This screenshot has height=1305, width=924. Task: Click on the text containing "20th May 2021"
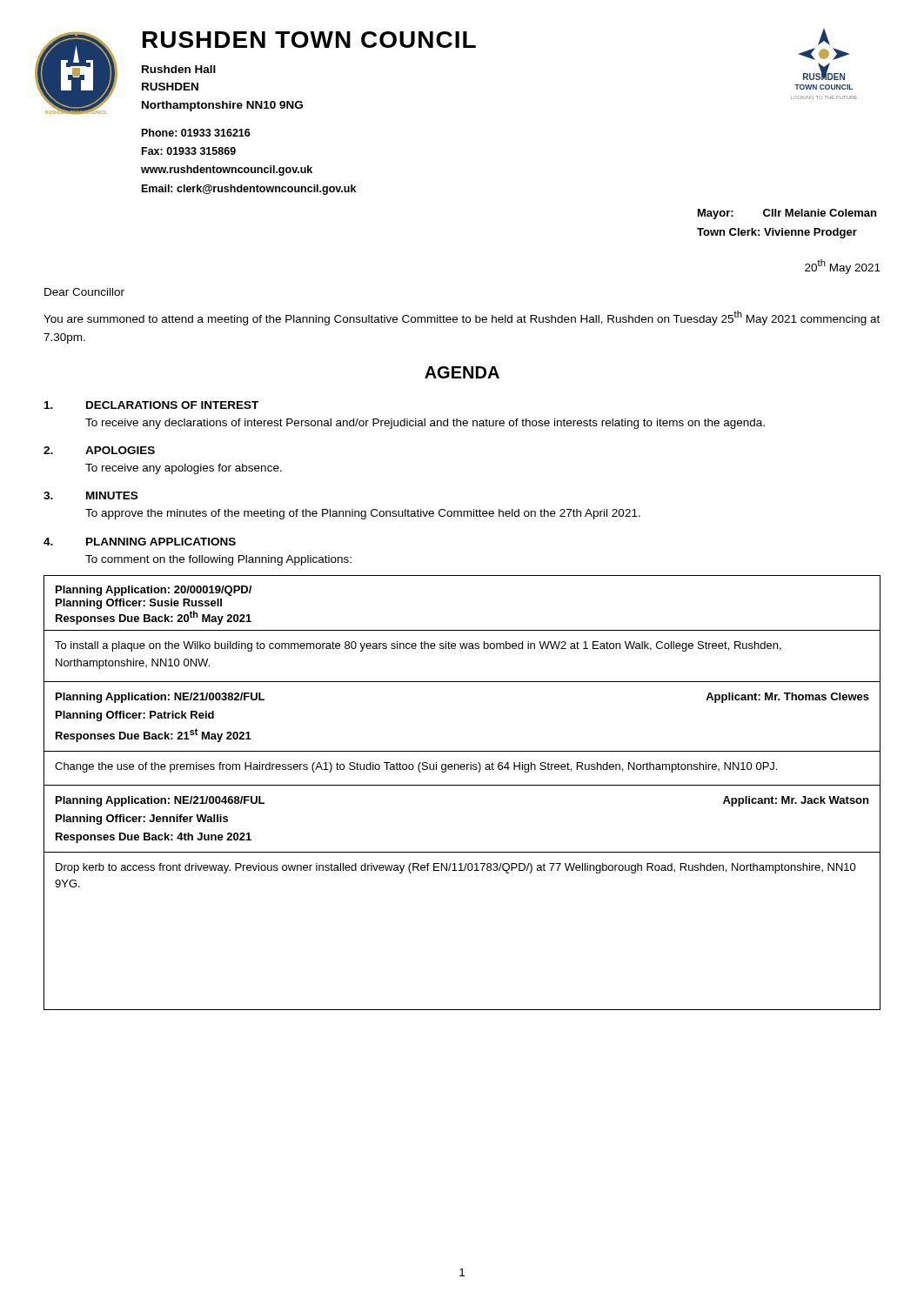click(842, 266)
